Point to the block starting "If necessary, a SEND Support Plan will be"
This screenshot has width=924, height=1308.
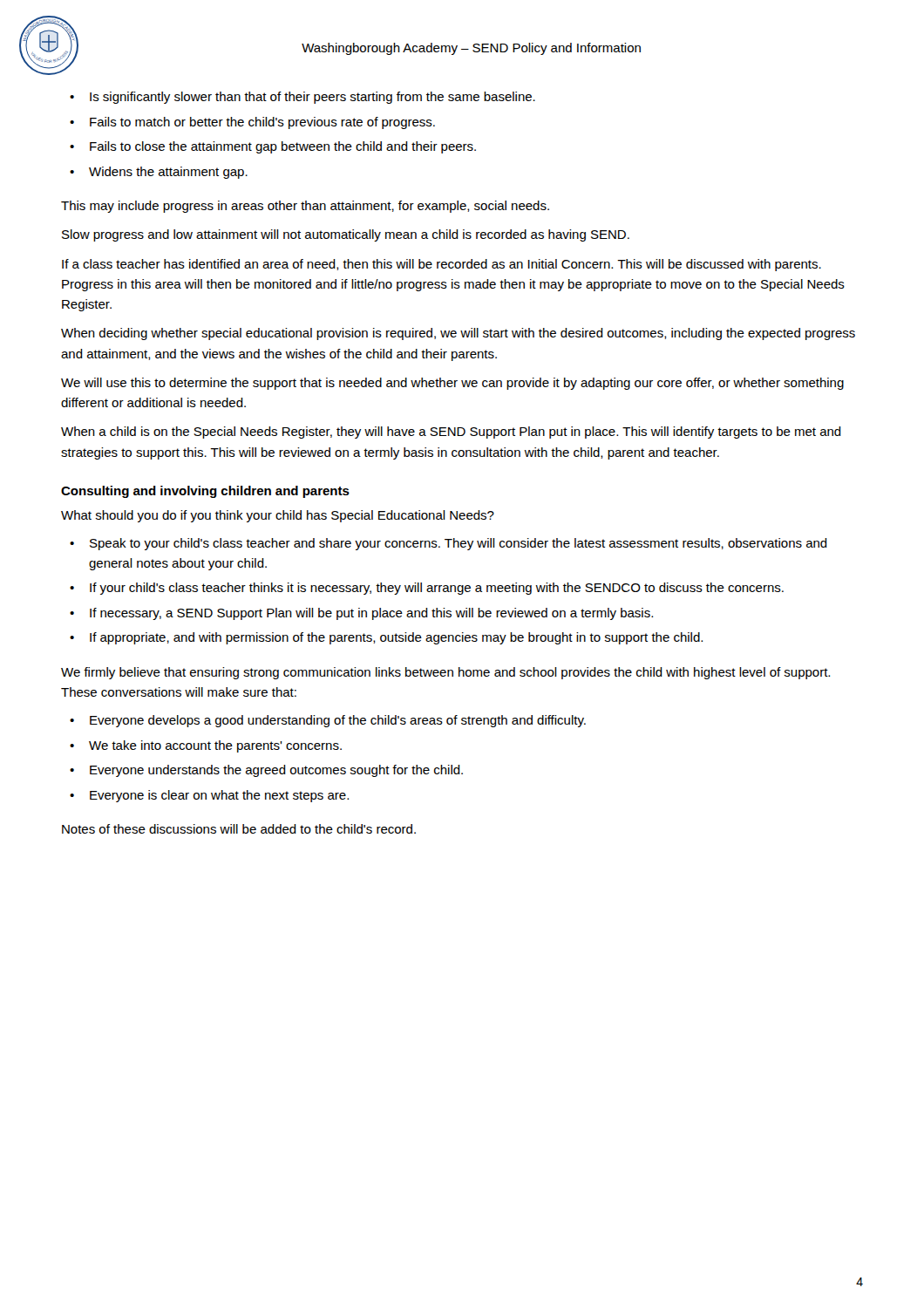tap(371, 612)
